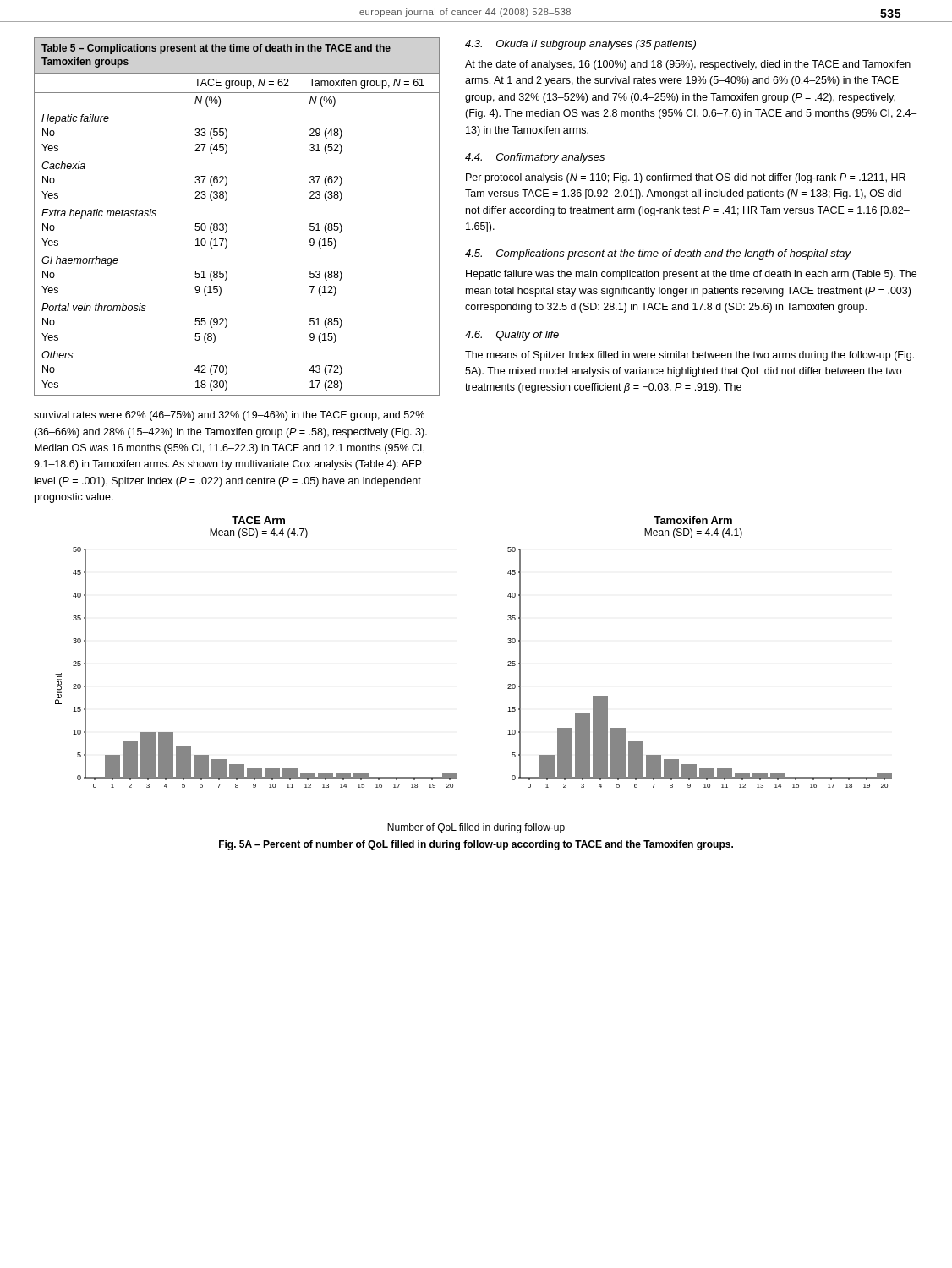Select the section header with the text "4.5. Complications present at"

tap(658, 253)
